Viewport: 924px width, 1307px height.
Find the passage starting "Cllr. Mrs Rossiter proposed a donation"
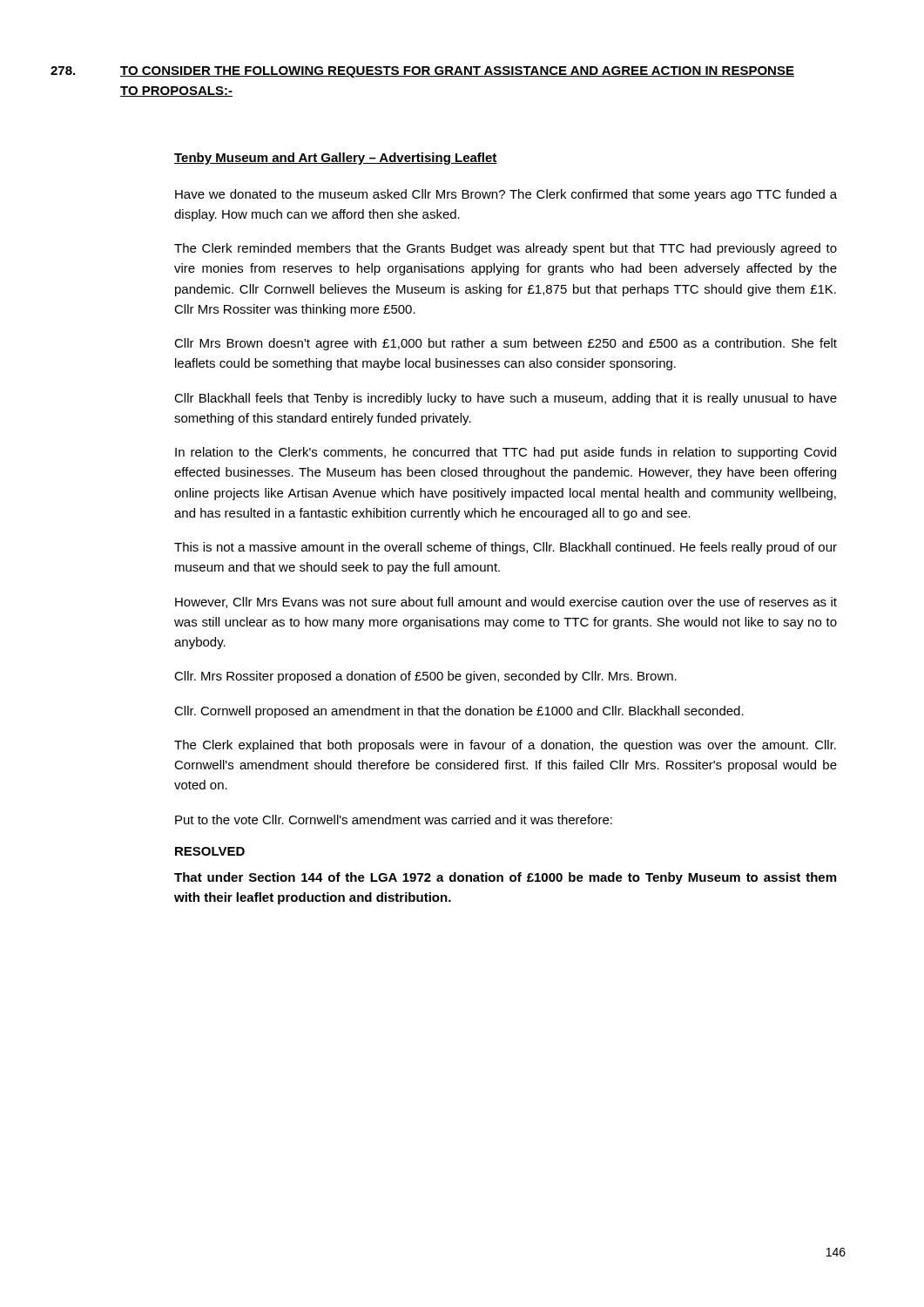[x=426, y=676]
